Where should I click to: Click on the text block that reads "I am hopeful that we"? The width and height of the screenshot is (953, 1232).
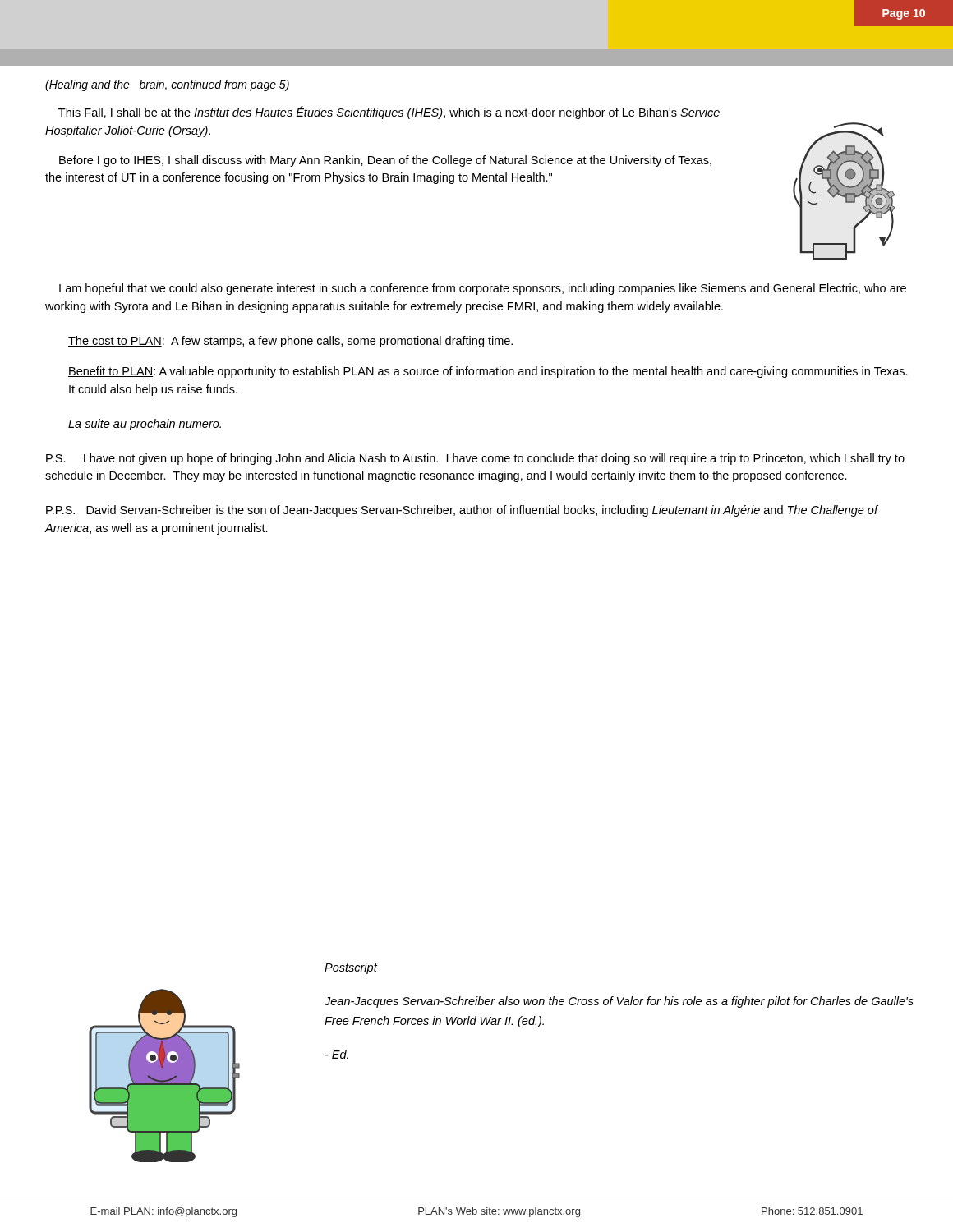(x=476, y=297)
